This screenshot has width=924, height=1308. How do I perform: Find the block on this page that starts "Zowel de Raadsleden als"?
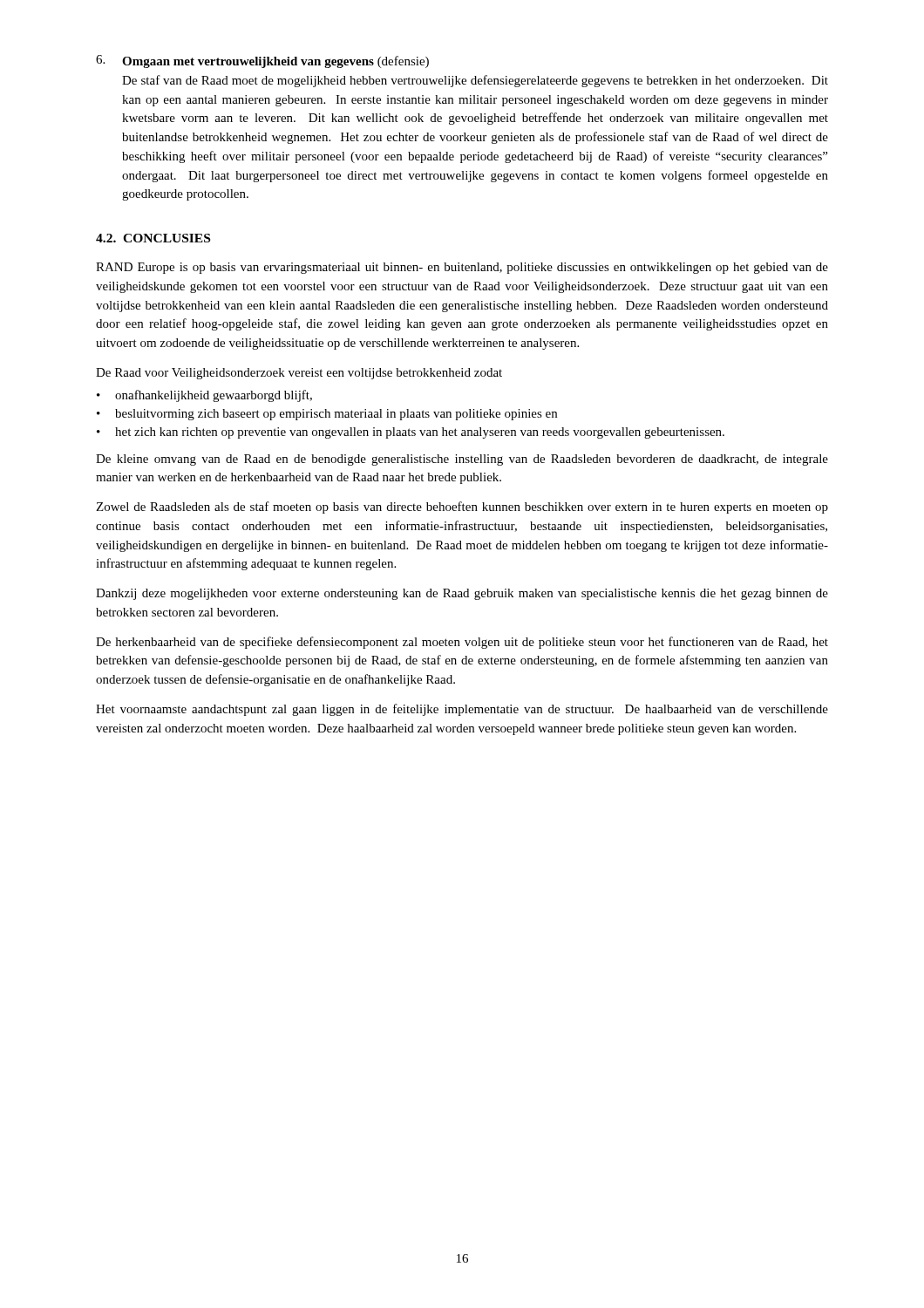coord(462,536)
